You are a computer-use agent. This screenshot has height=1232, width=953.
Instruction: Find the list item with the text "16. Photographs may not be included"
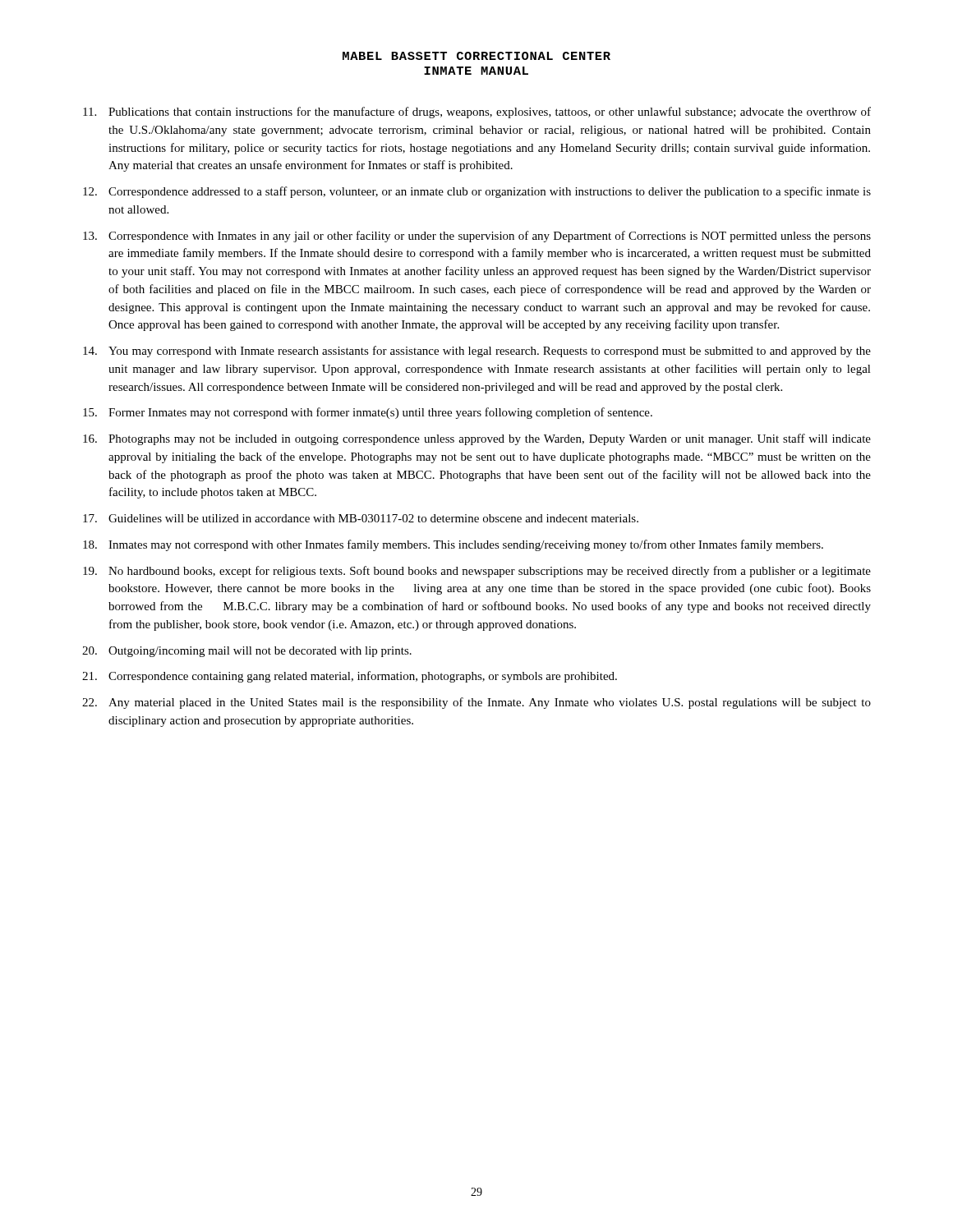pos(476,466)
